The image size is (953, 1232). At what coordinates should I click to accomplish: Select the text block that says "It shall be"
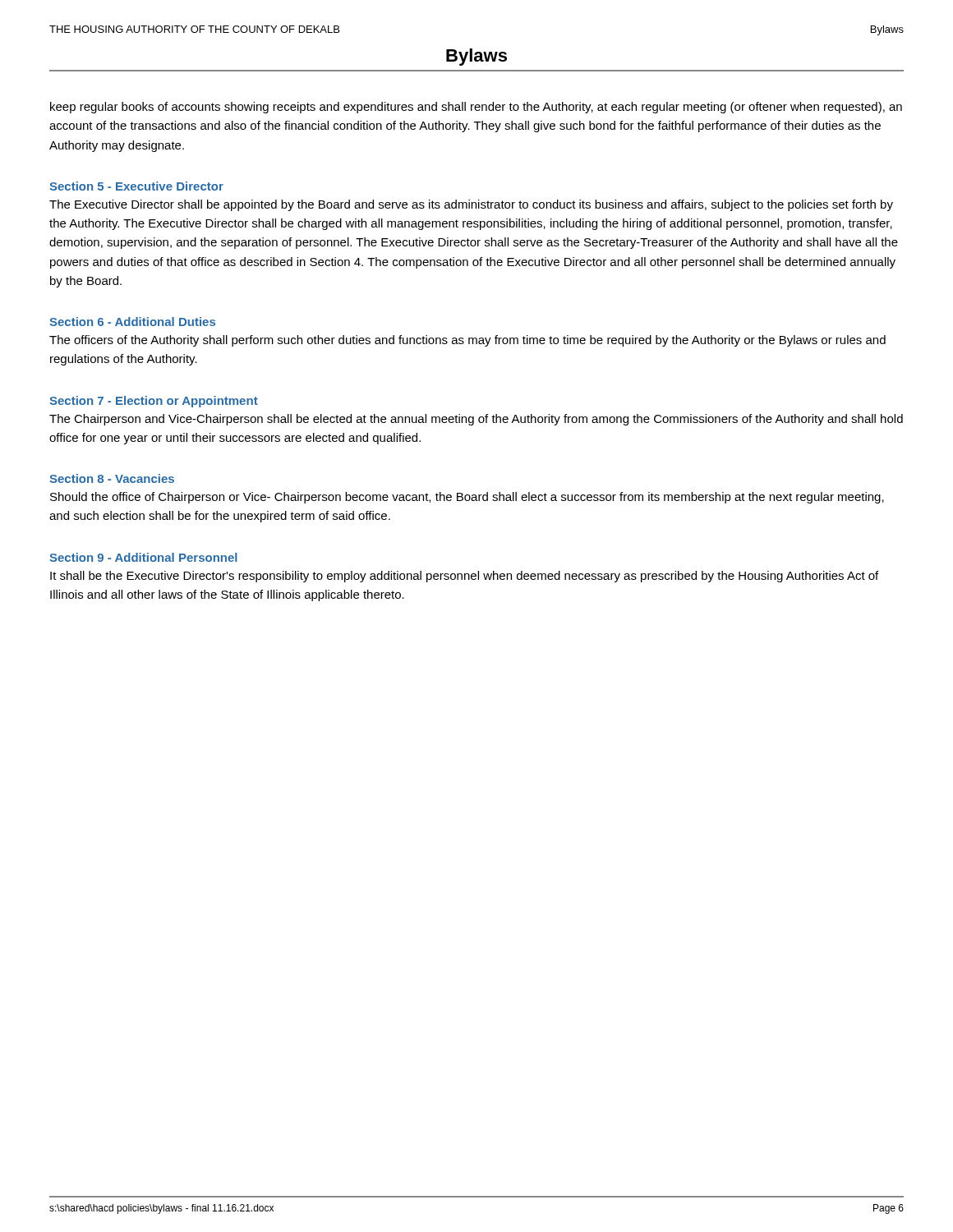[x=476, y=585]
